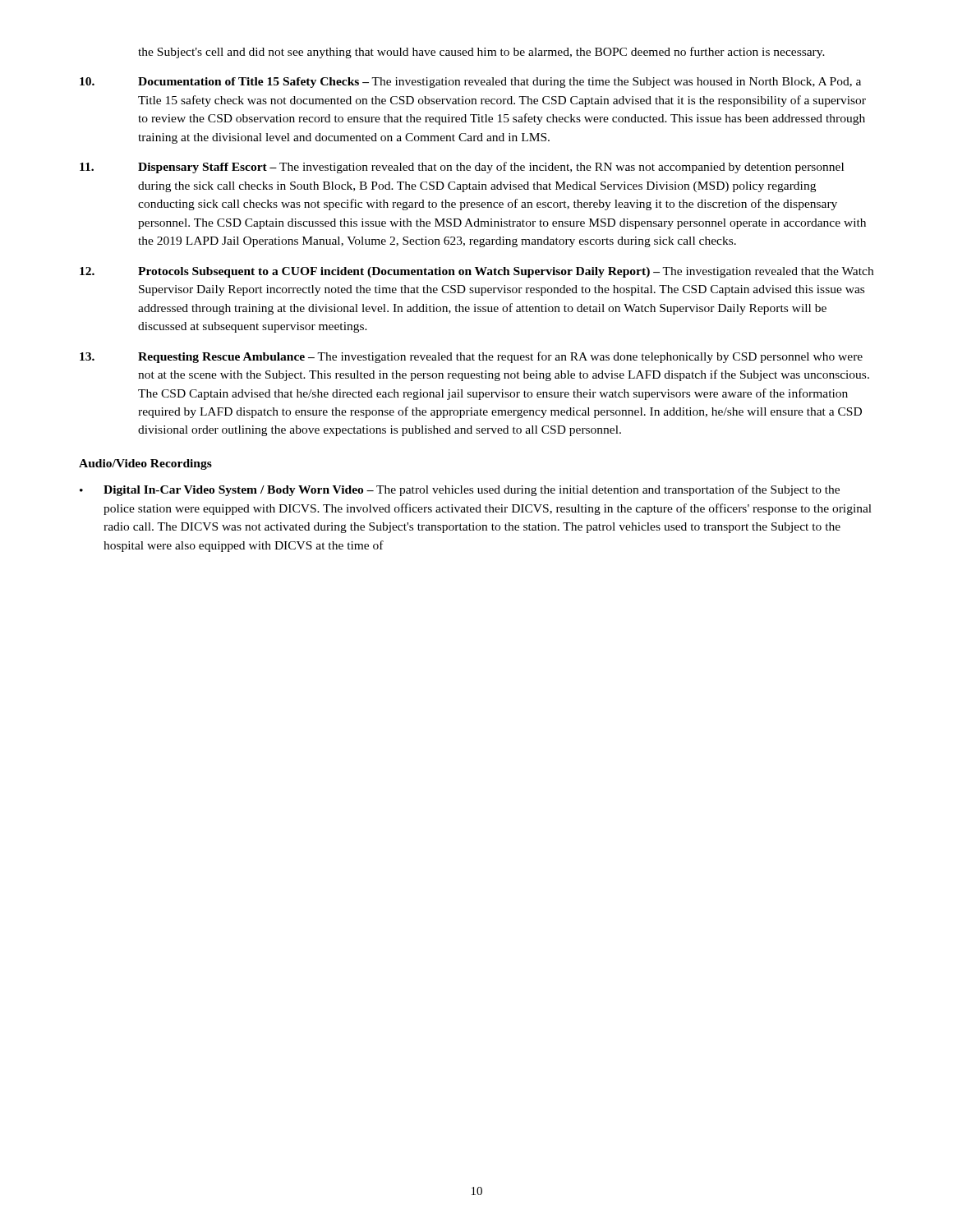Point to the block starting "13. Requesting Rescue Ambulance"
Viewport: 953px width, 1232px height.
[x=476, y=393]
